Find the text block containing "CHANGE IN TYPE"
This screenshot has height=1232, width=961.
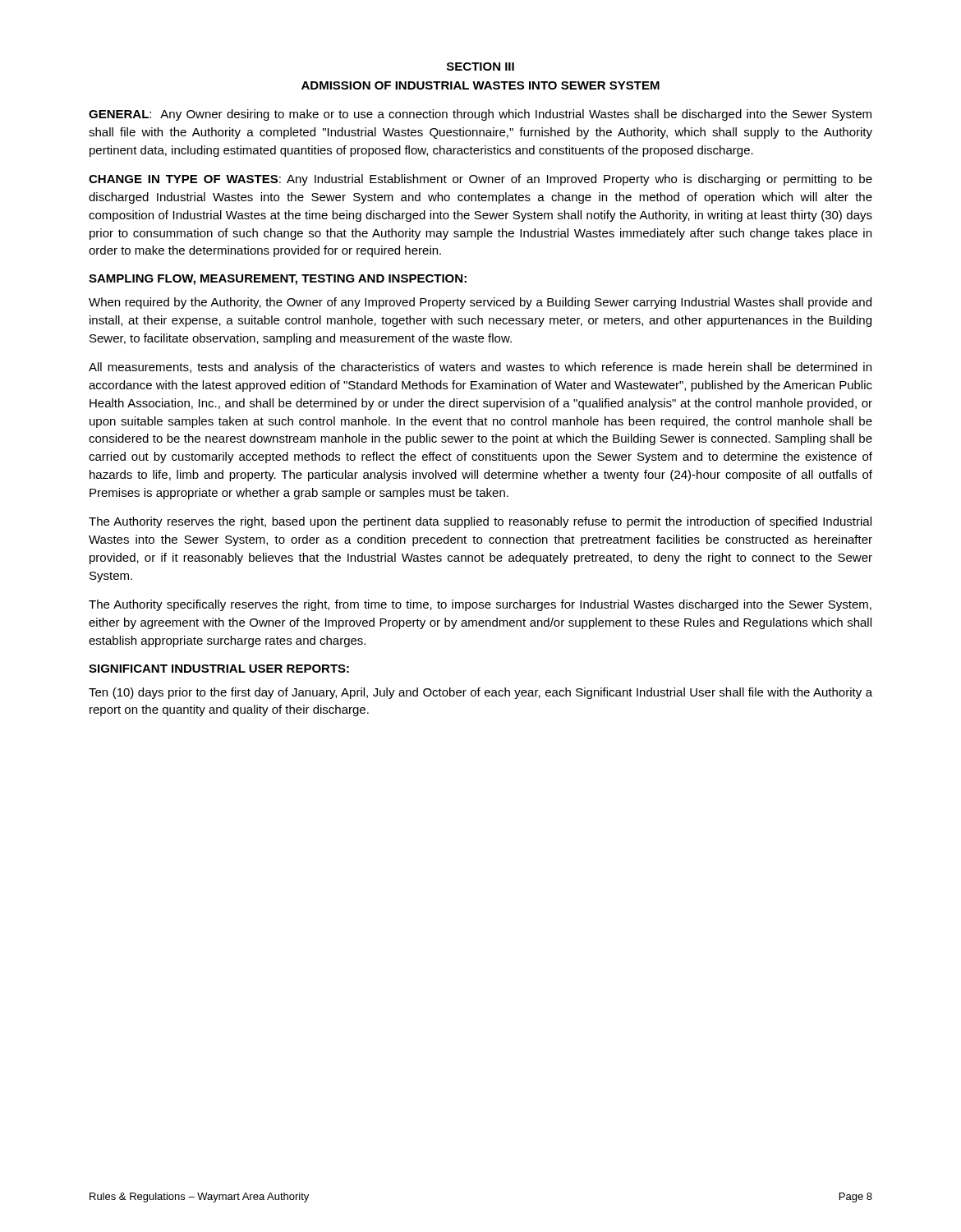coord(480,215)
